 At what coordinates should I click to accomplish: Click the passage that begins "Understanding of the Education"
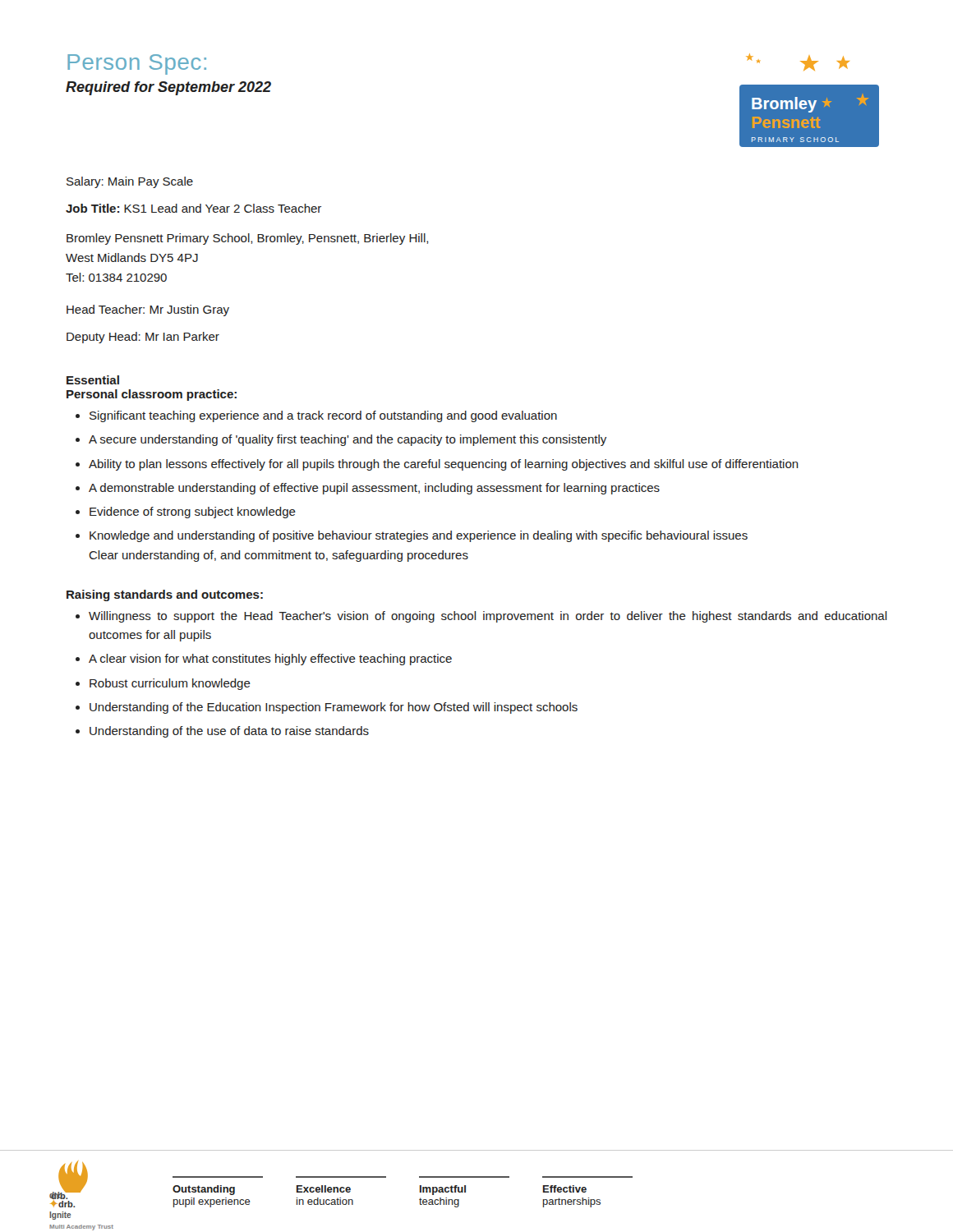333,707
